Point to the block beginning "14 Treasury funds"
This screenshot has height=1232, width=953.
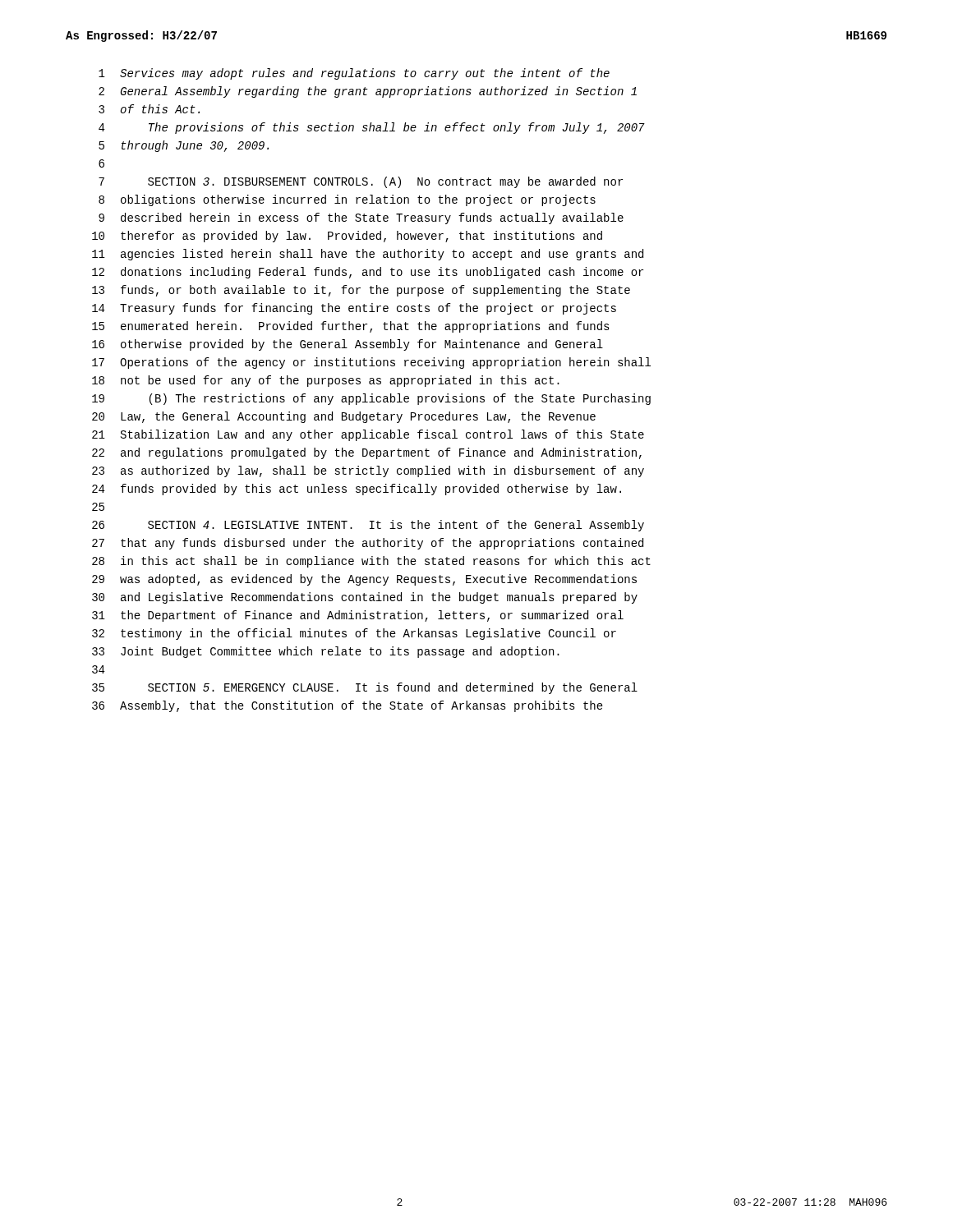click(476, 310)
